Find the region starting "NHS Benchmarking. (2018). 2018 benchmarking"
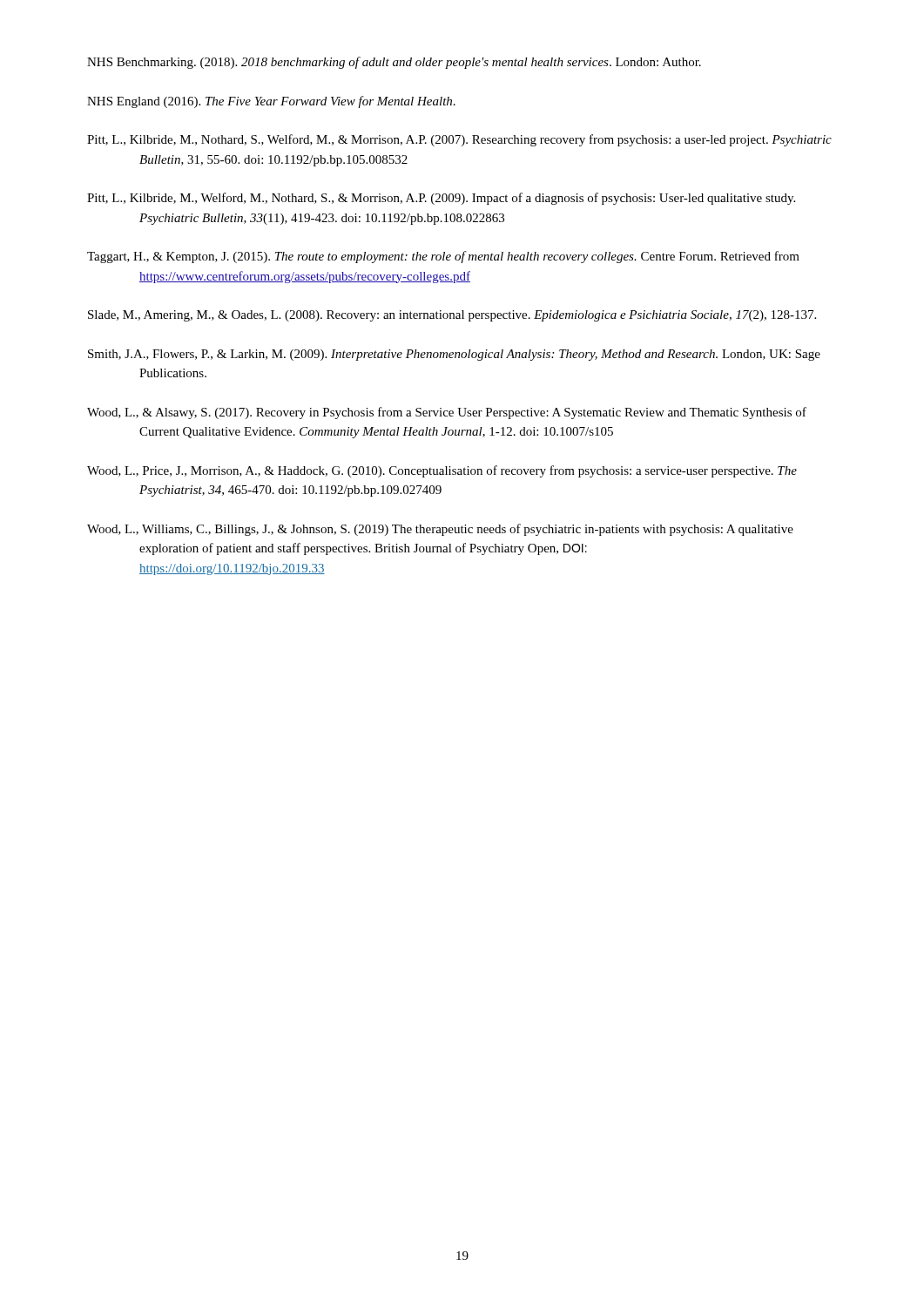The height and width of the screenshot is (1307, 924). pyautogui.click(x=394, y=62)
